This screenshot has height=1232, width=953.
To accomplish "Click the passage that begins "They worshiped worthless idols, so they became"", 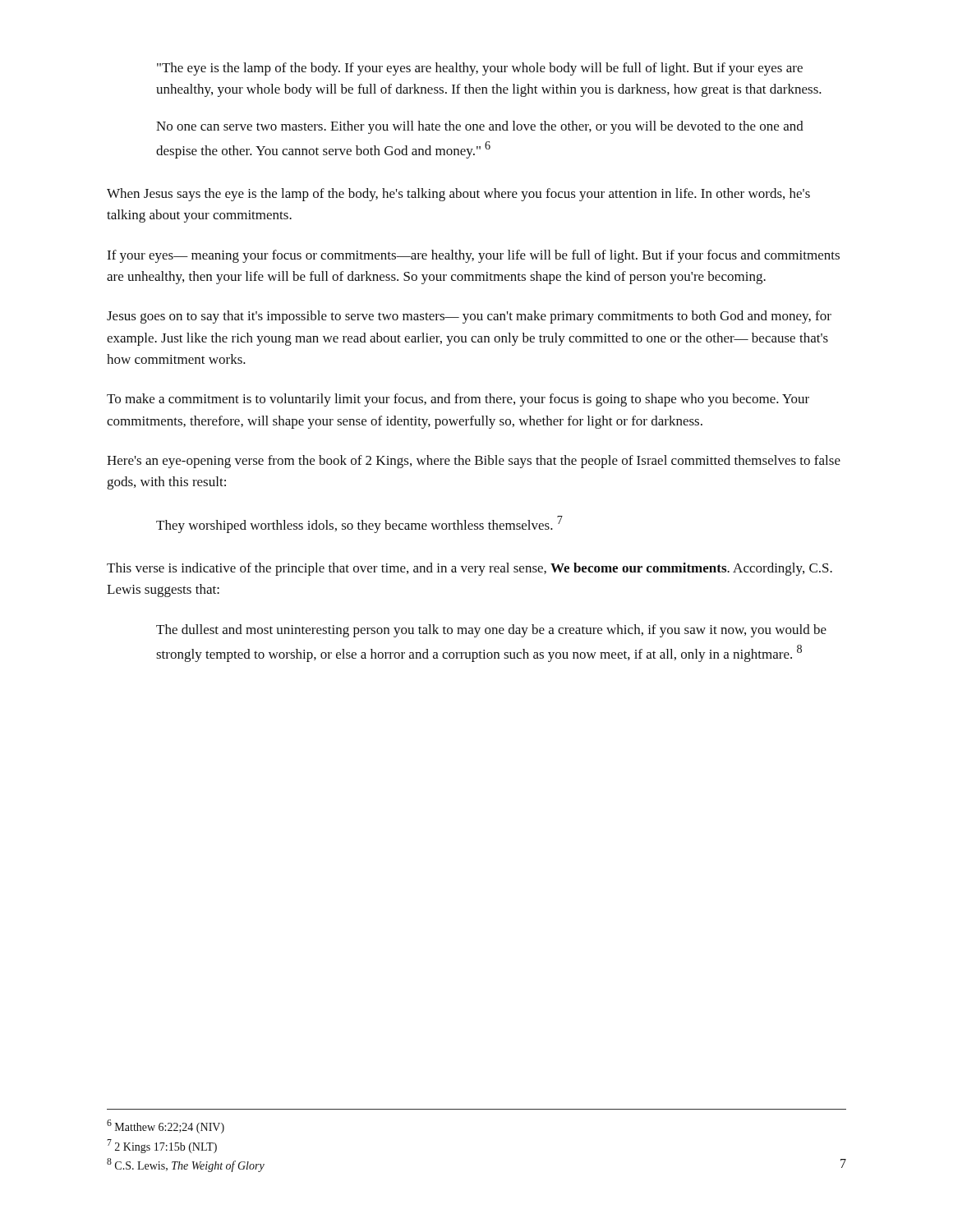I will [x=359, y=523].
